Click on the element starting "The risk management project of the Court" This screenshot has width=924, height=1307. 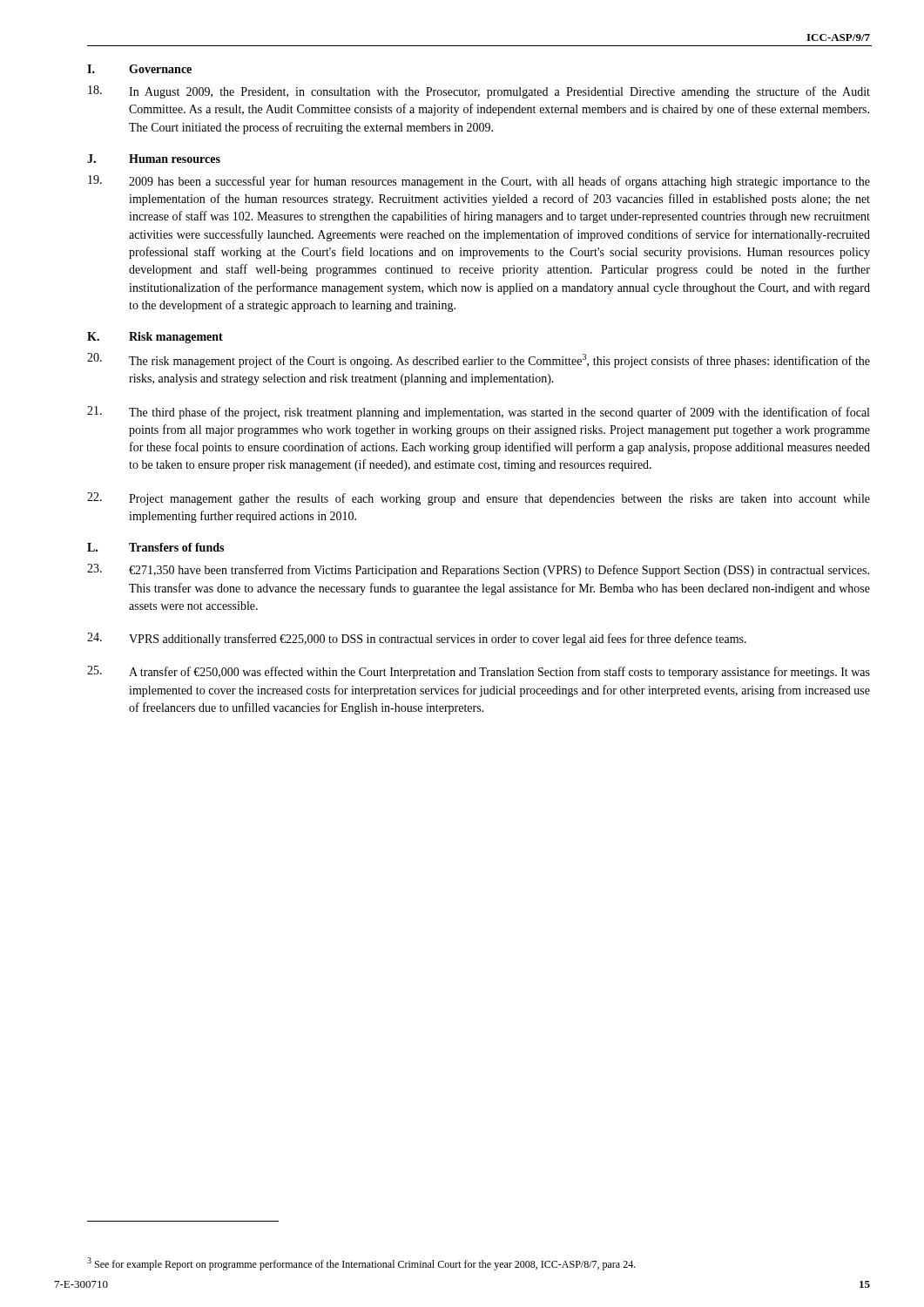coord(479,370)
